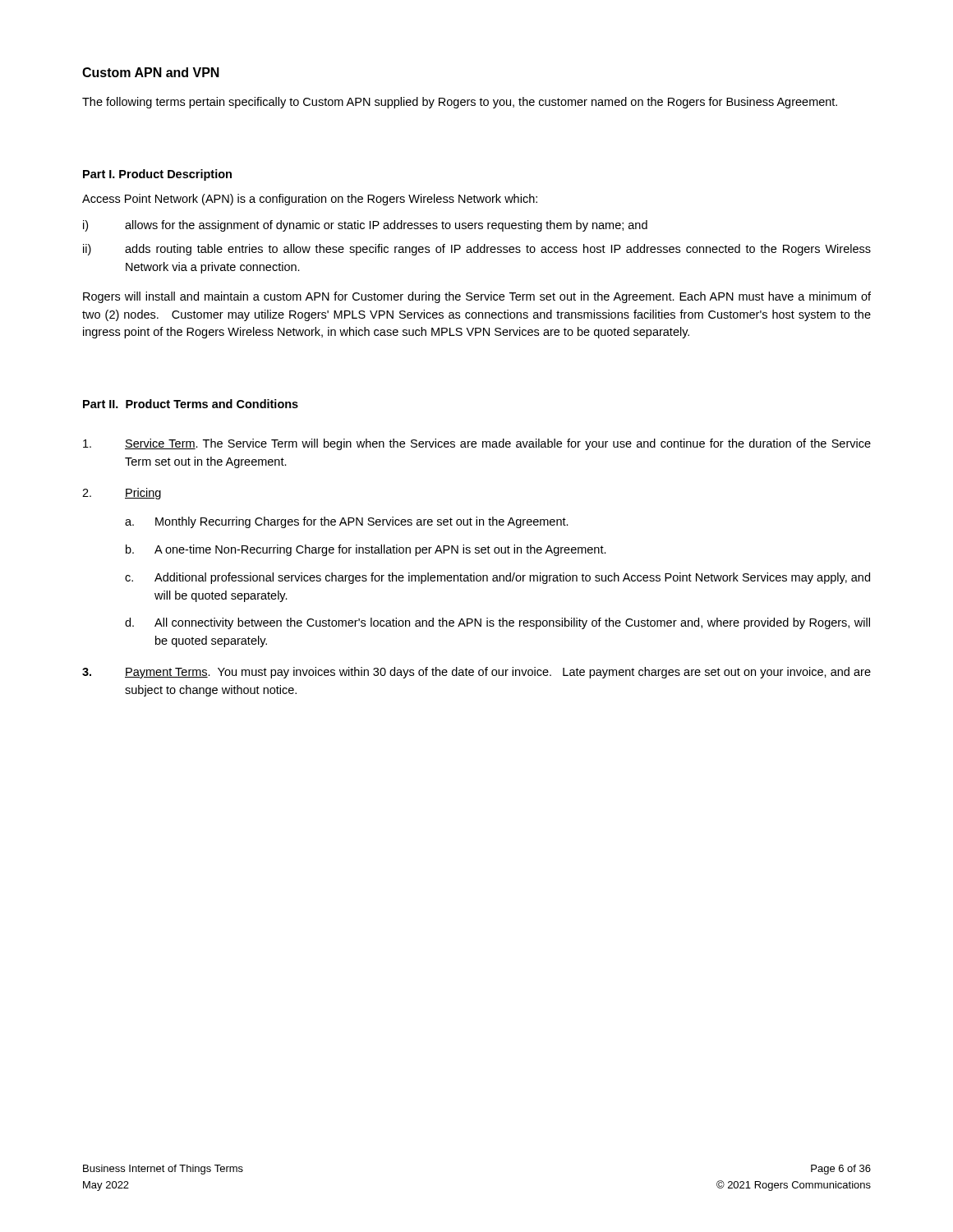Click on the section header containing "Part I. Product Description"
Image resolution: width=953 pixels, height=1232 pixels.
pos(157,174)
